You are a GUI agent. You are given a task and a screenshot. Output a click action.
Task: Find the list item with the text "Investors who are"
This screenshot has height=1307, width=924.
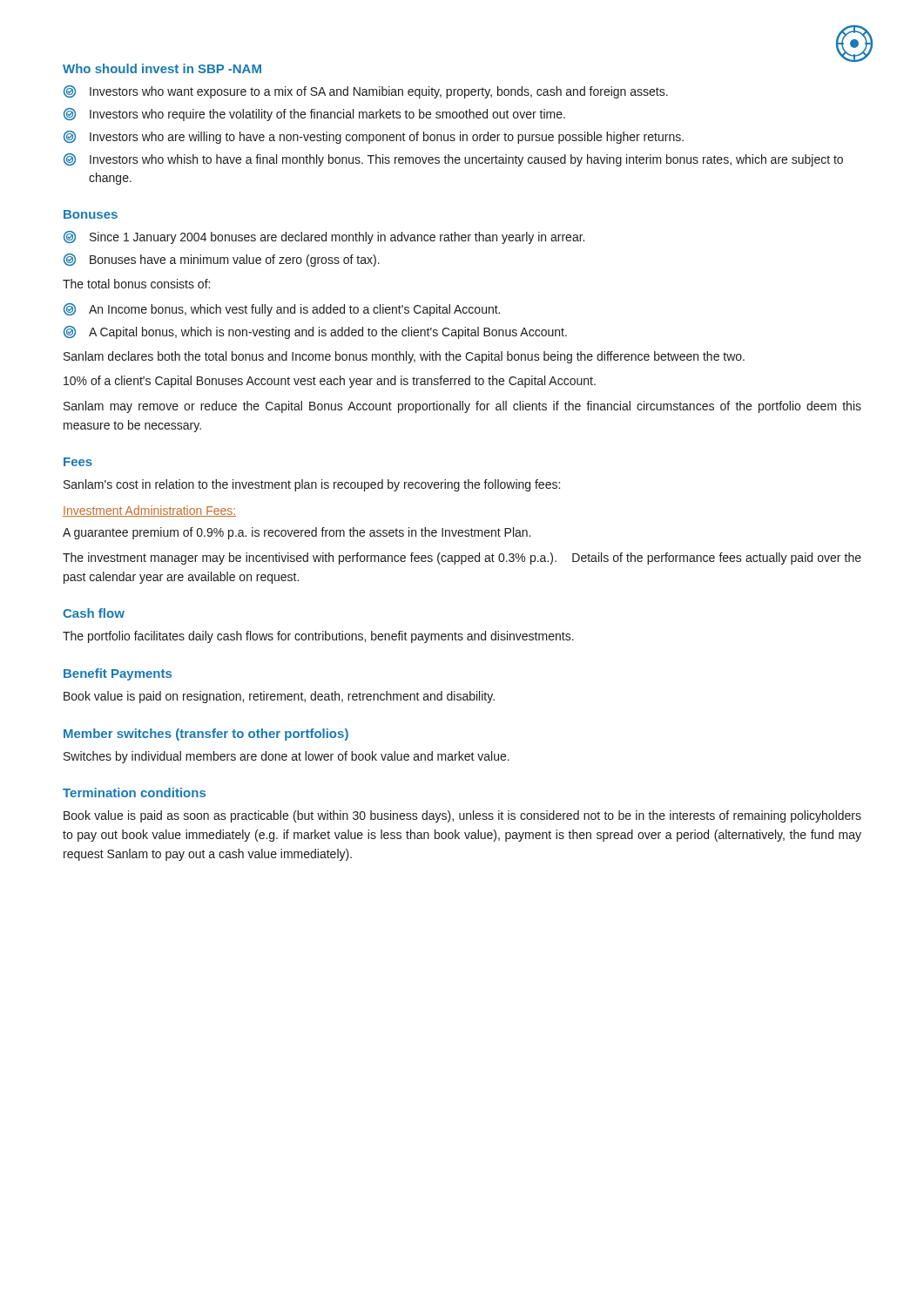(462, 137)
